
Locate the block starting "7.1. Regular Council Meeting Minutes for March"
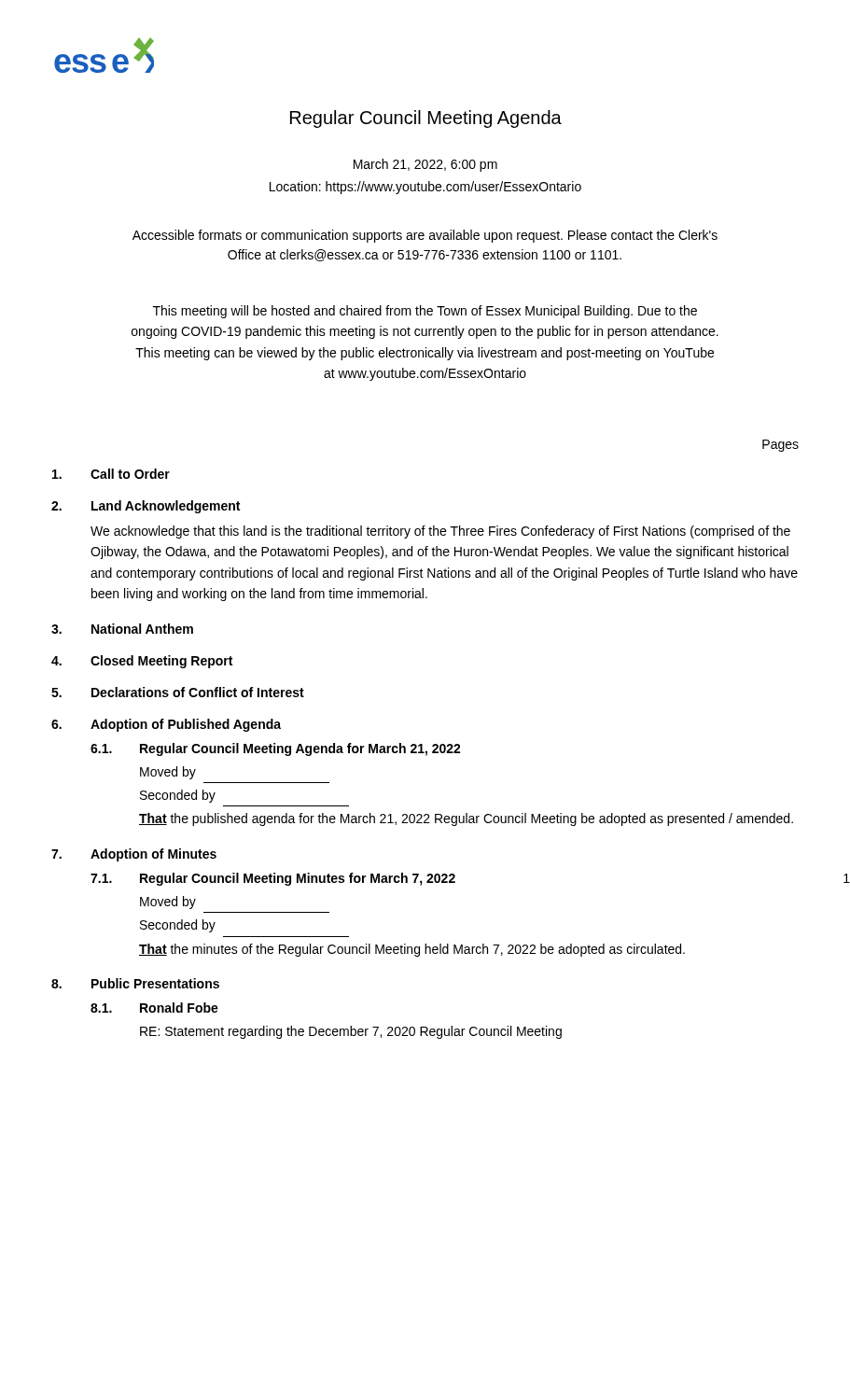coord(273,878)
